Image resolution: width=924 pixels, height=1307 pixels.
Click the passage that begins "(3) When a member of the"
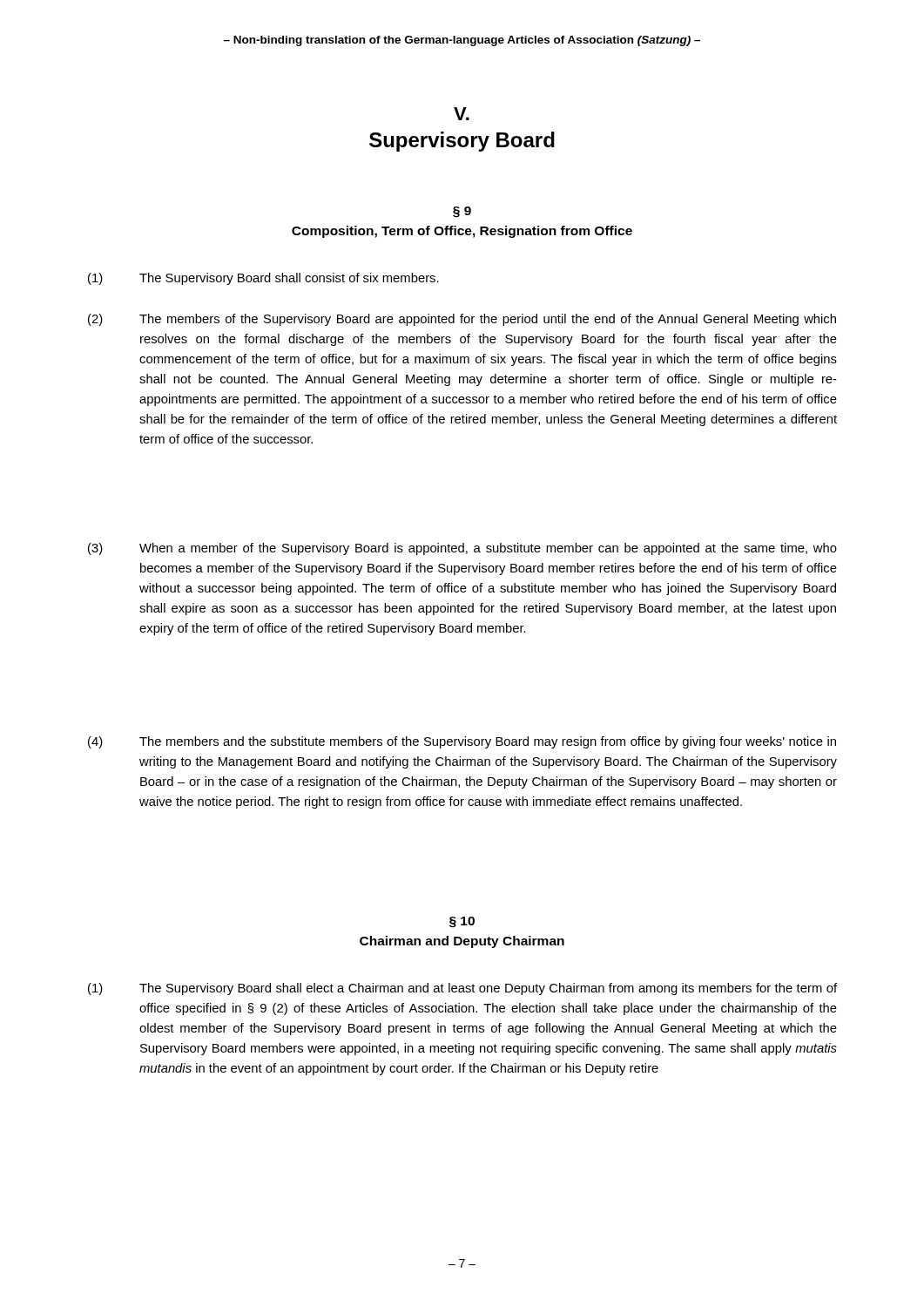[x=462, y=588]
